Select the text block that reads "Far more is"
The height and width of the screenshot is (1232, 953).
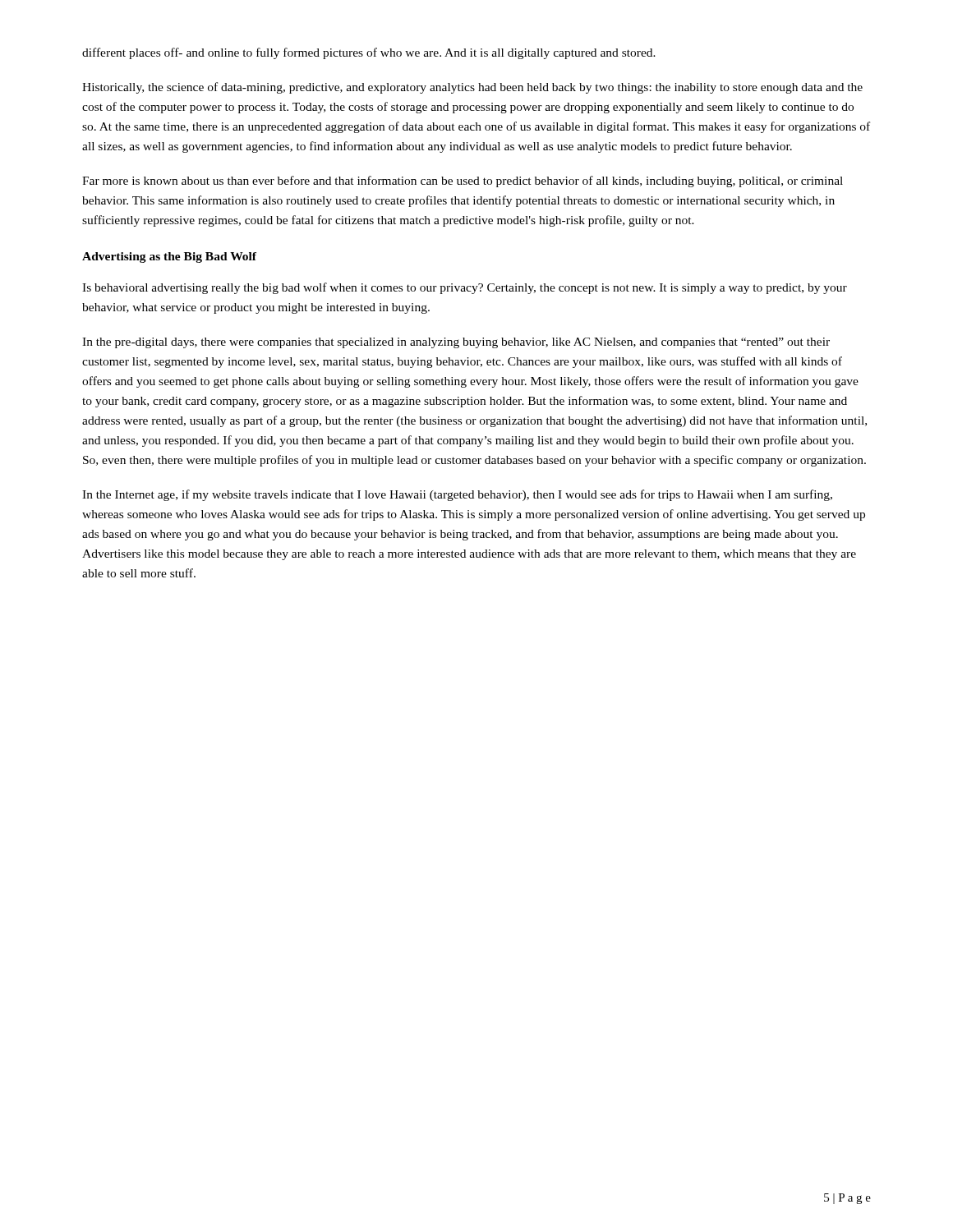click(463, 200)
